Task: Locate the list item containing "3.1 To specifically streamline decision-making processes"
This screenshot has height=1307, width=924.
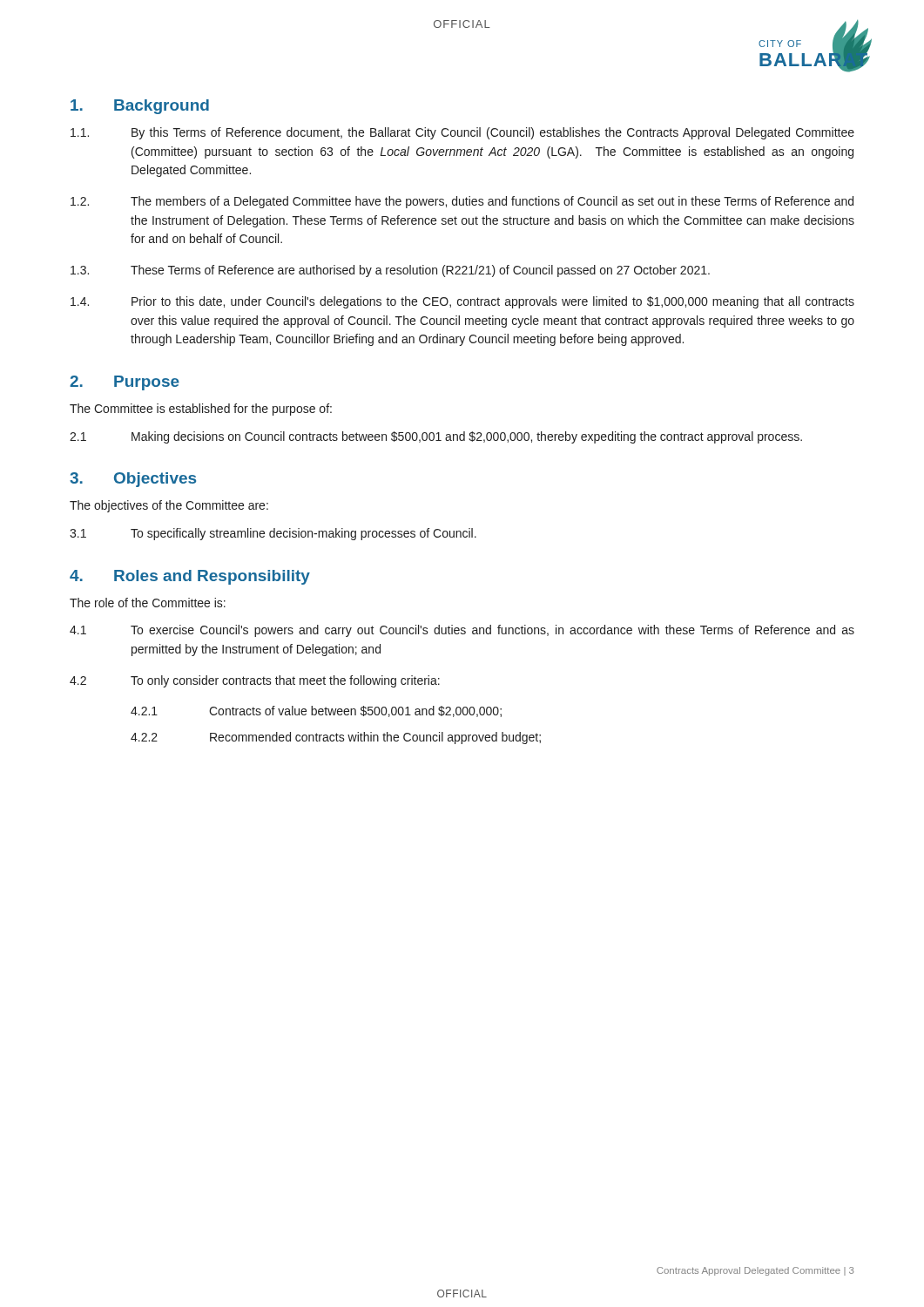Action: 462,534
